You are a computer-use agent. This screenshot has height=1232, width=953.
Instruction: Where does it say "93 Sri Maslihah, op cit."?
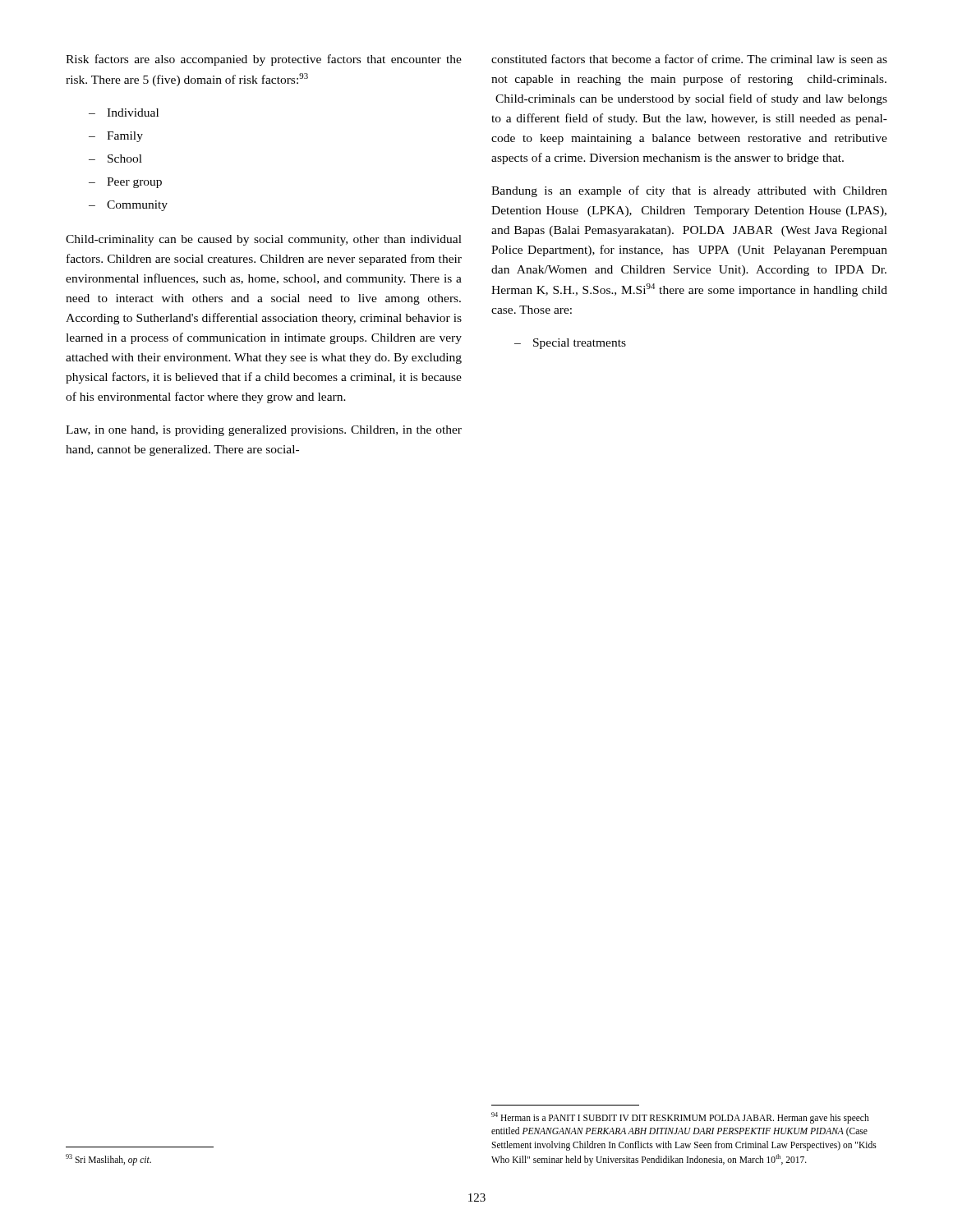[x=109, y=1158]
